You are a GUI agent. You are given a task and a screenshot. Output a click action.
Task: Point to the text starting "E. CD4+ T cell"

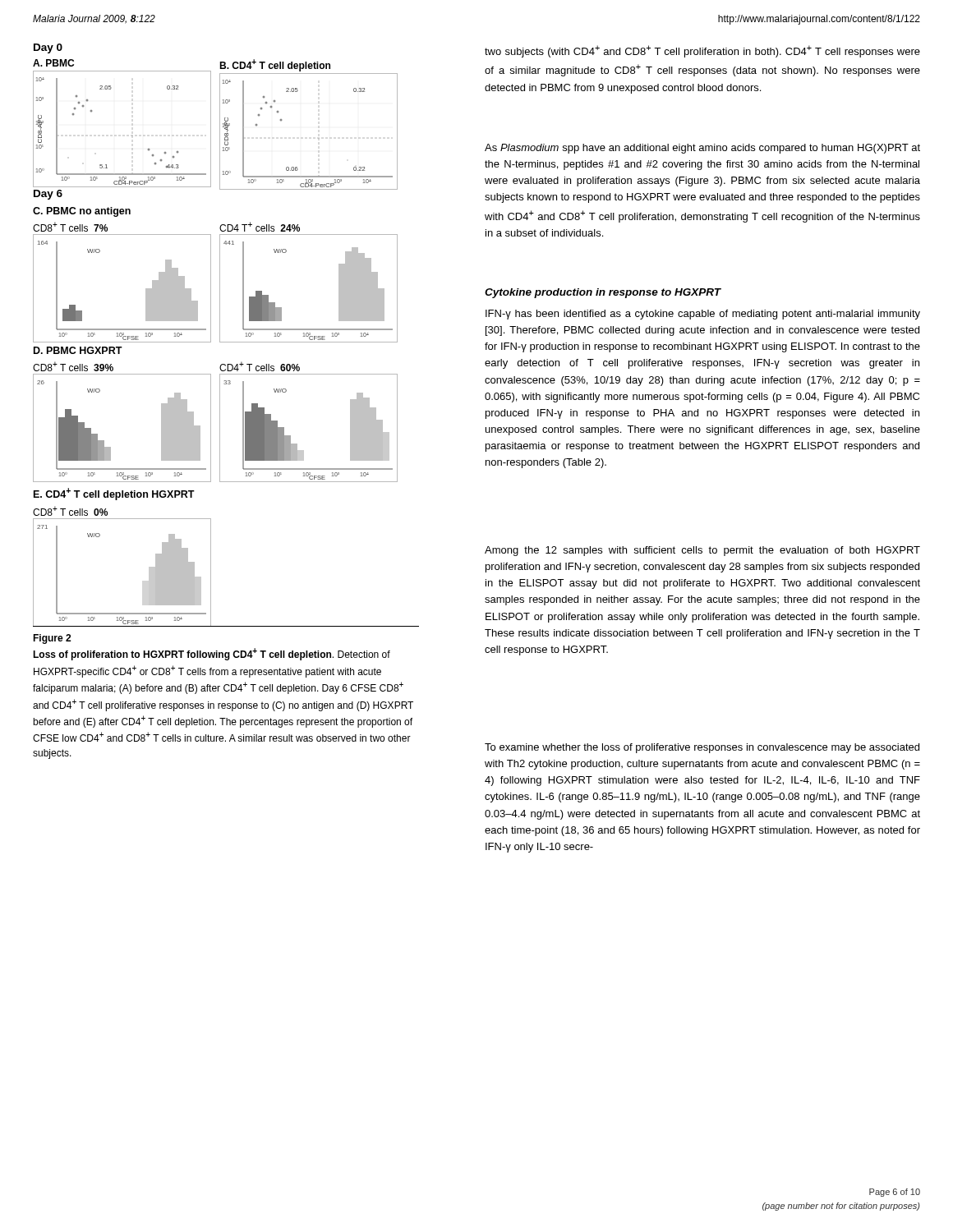(x=114, y=493)
